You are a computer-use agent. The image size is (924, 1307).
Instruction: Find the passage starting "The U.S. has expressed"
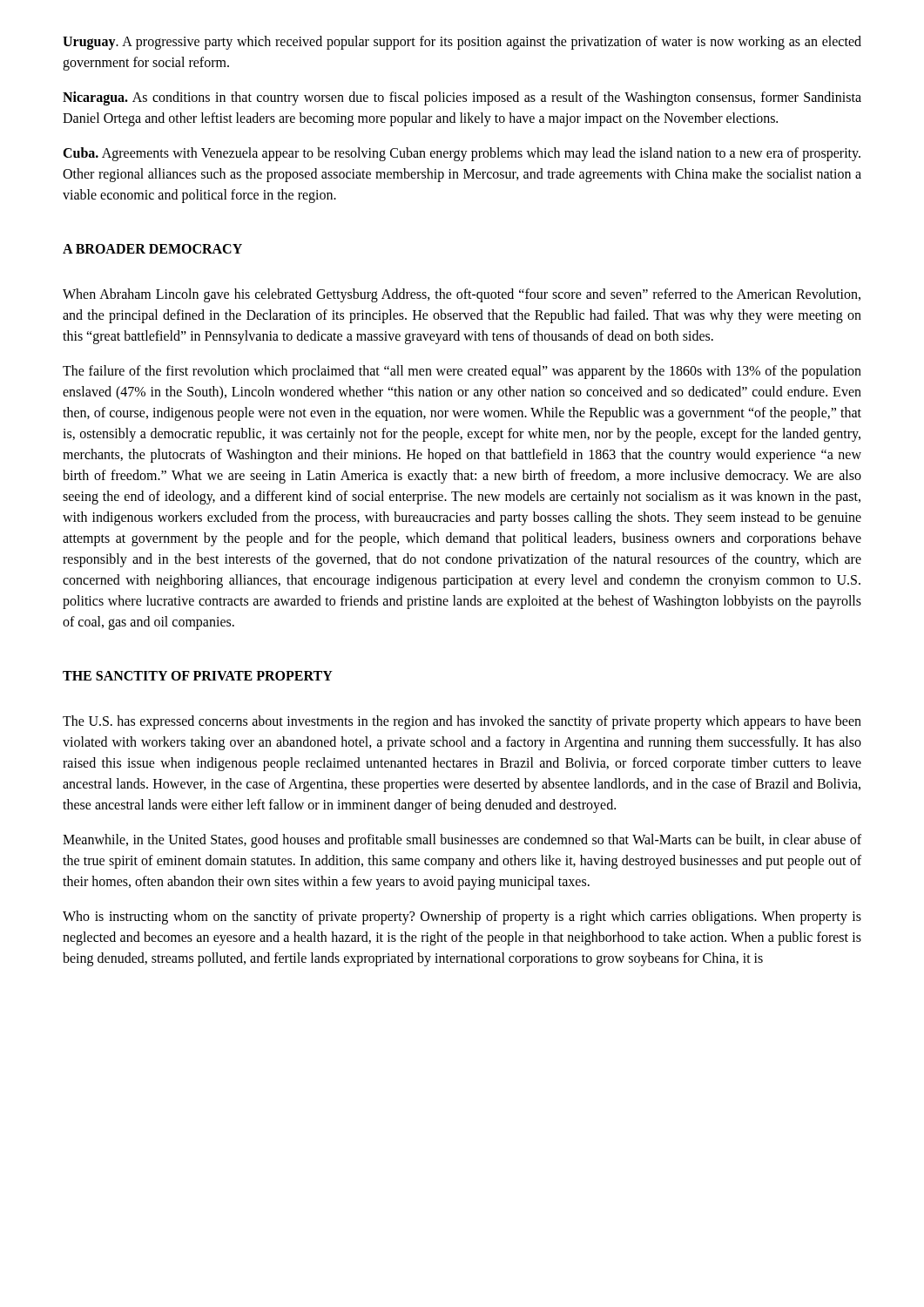[x=462, y=763]
